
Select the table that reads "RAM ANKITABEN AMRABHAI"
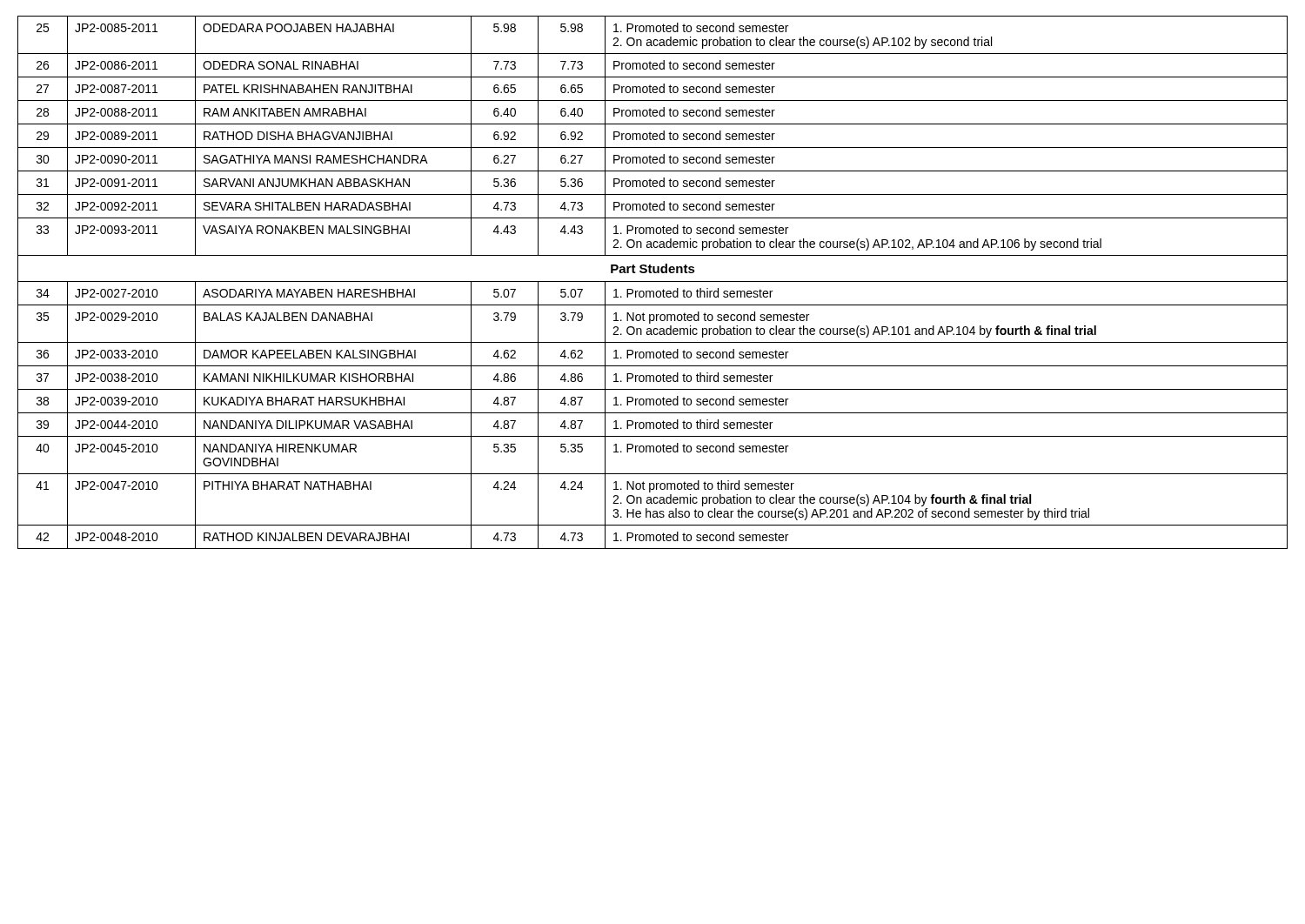pyautogui.click(x=652, y=282)
